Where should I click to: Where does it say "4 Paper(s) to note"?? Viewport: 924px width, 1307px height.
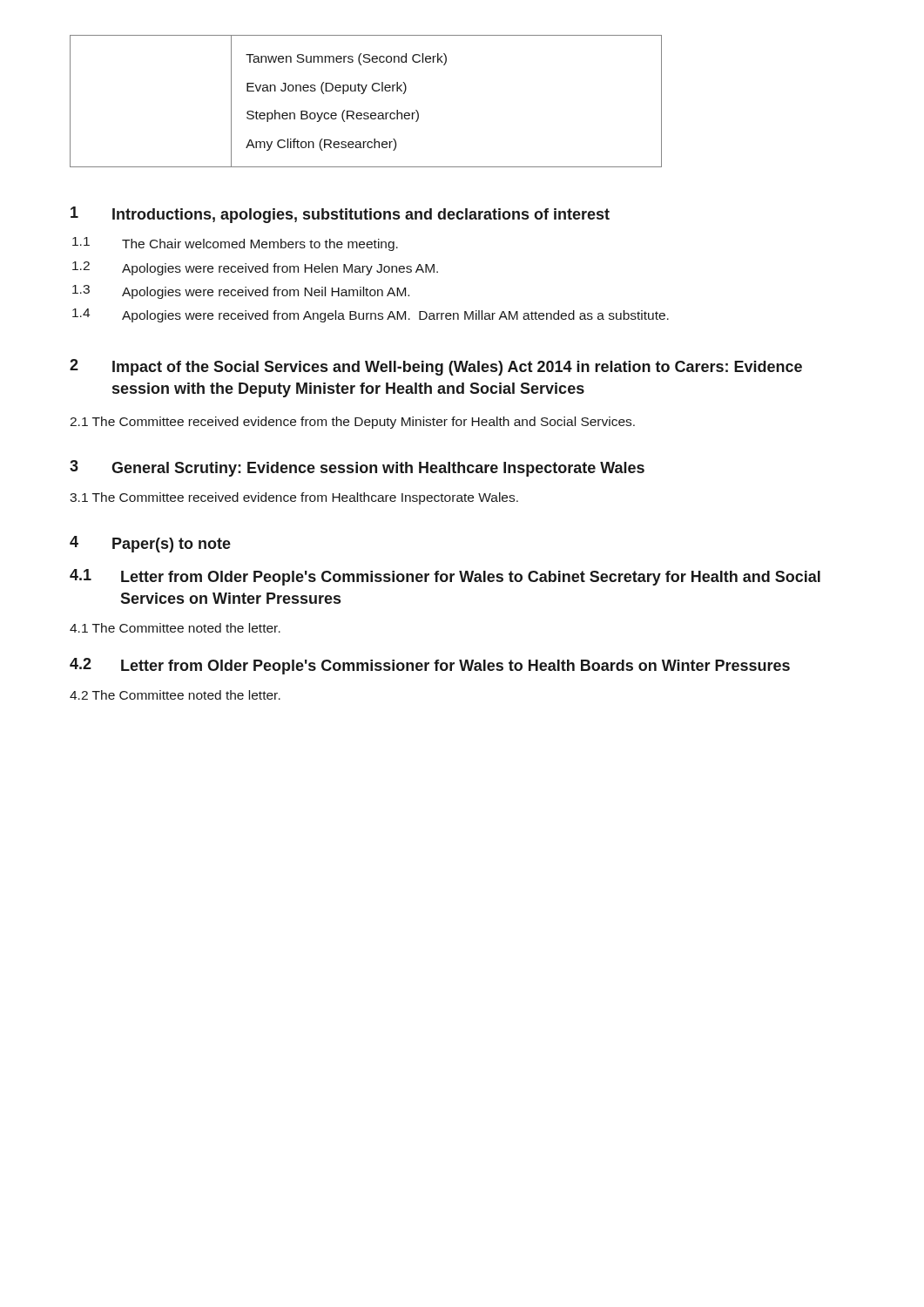click(150, 544)
